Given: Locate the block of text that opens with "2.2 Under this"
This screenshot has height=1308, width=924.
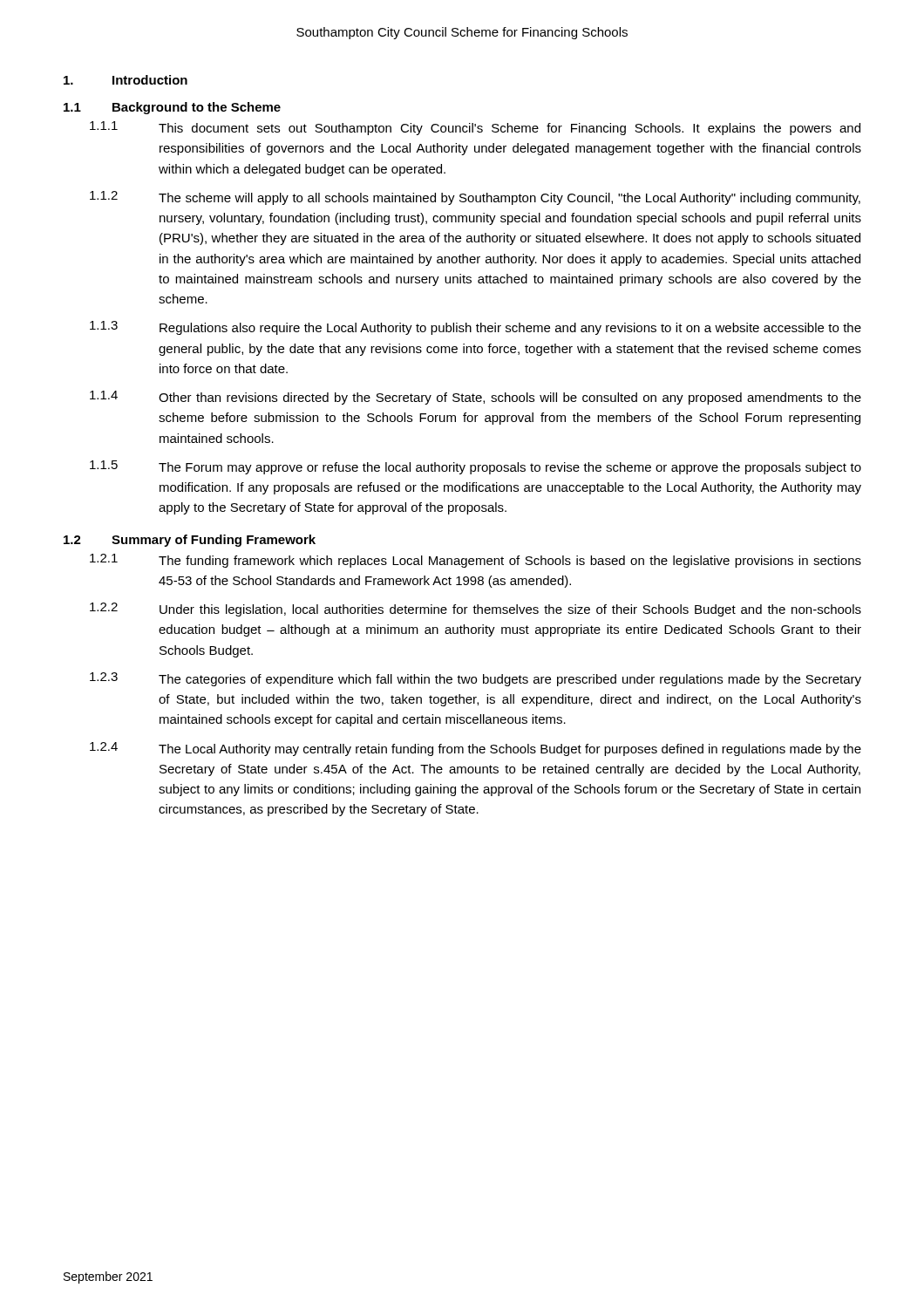Looking at the screenshot, I should pos(462,629).
